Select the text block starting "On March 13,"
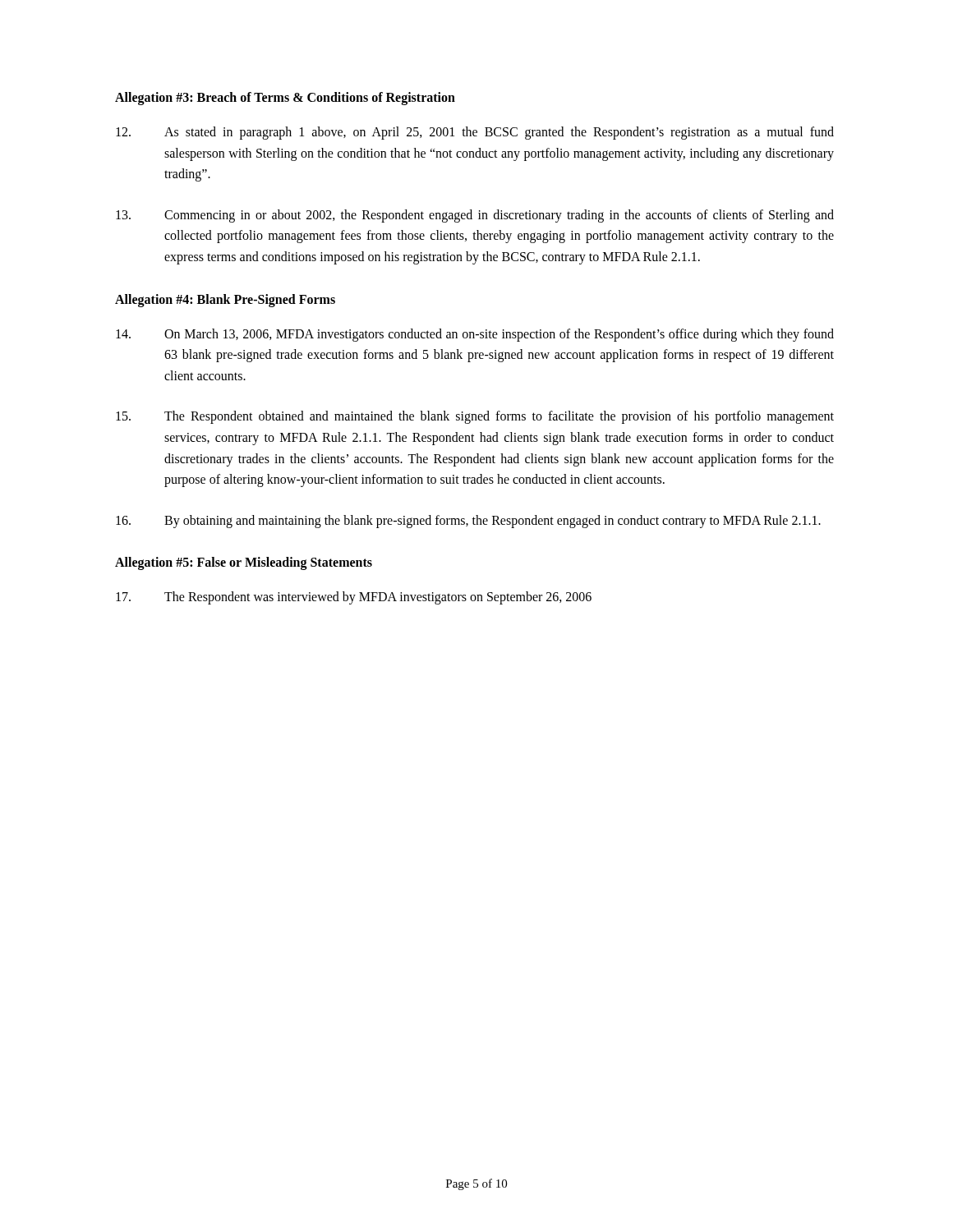953x1232 pixels. (474, 355)
